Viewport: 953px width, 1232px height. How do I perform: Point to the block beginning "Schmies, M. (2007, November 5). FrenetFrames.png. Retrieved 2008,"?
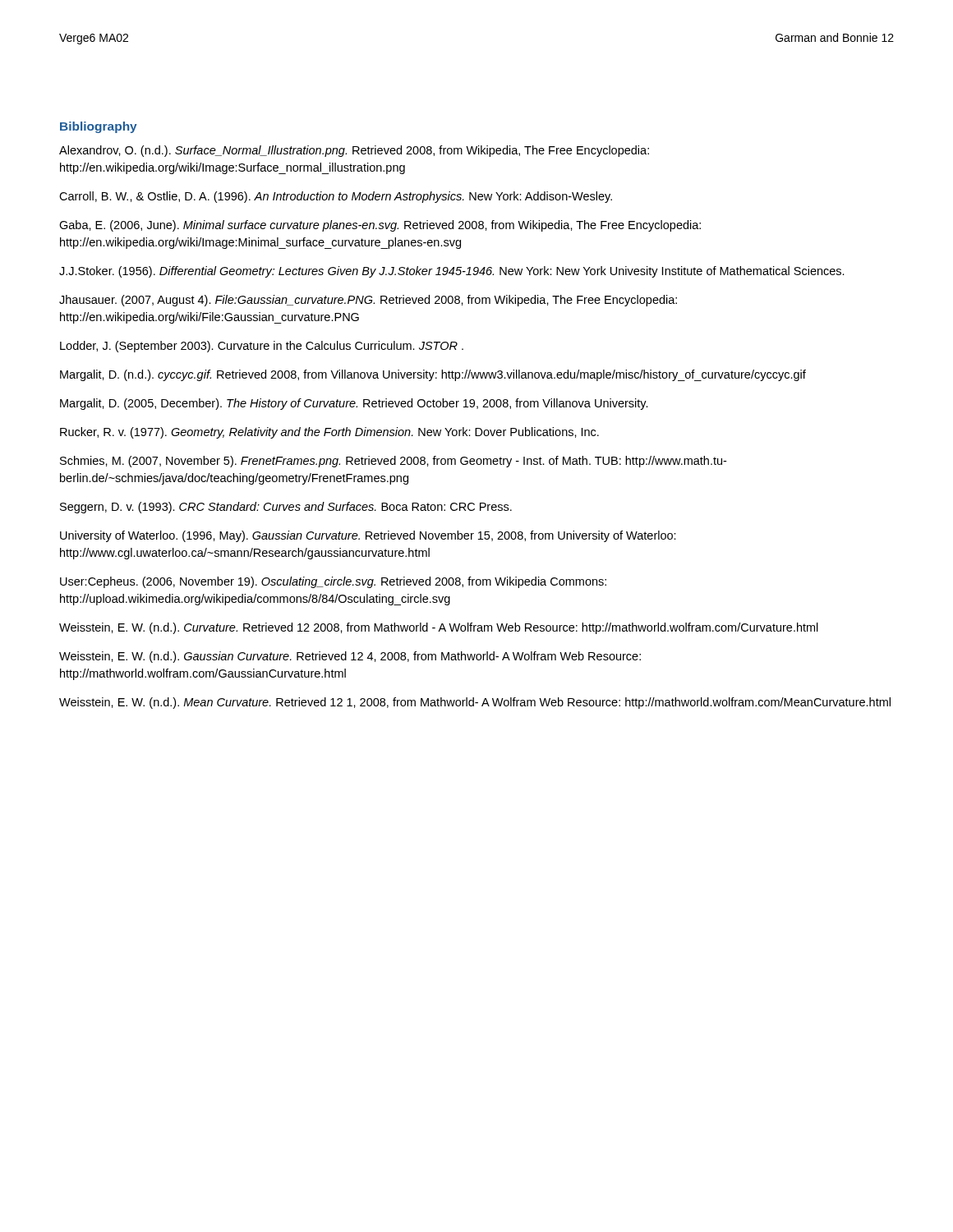393,470
